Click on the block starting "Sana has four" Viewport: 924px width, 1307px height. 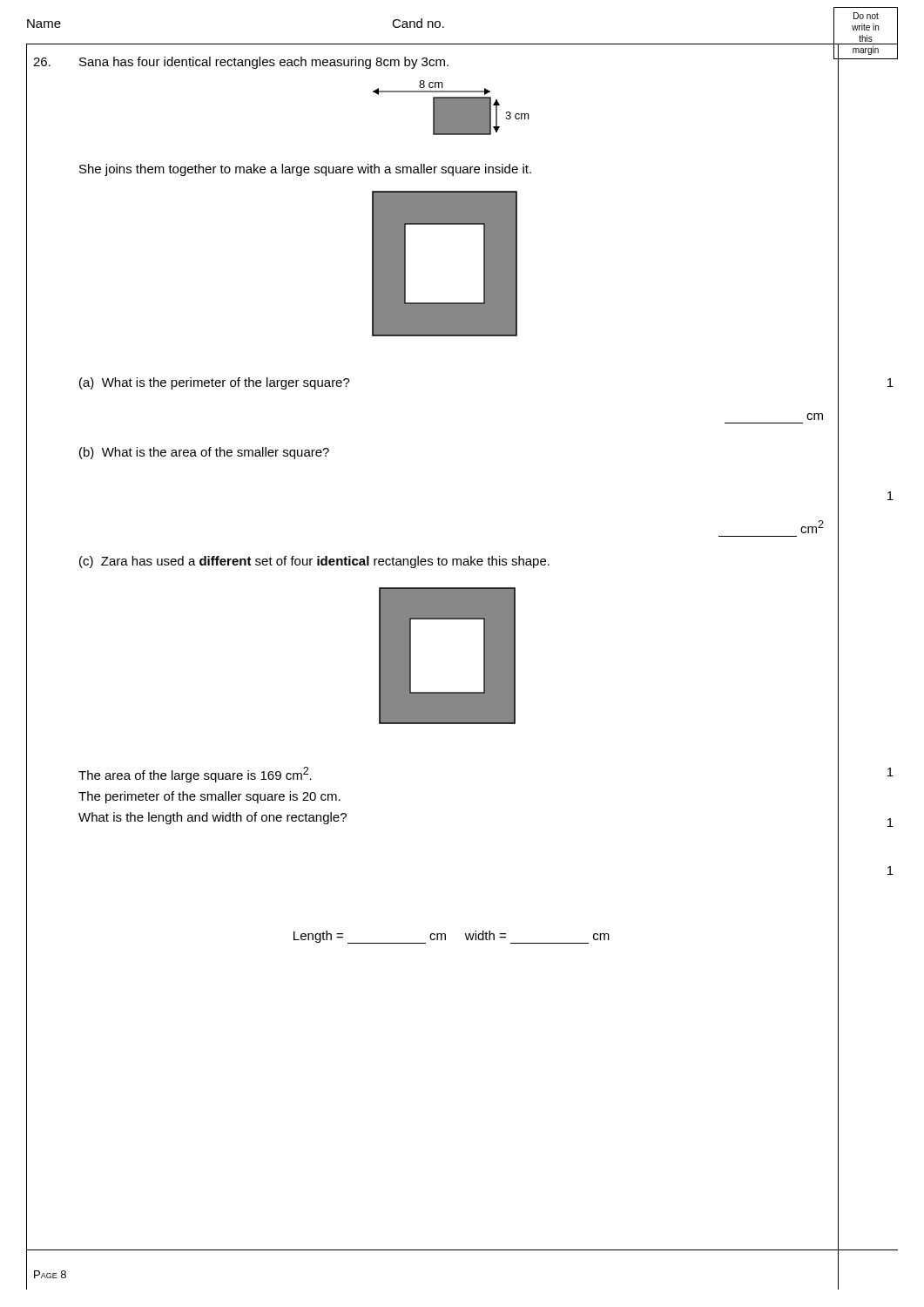[264, 61]
